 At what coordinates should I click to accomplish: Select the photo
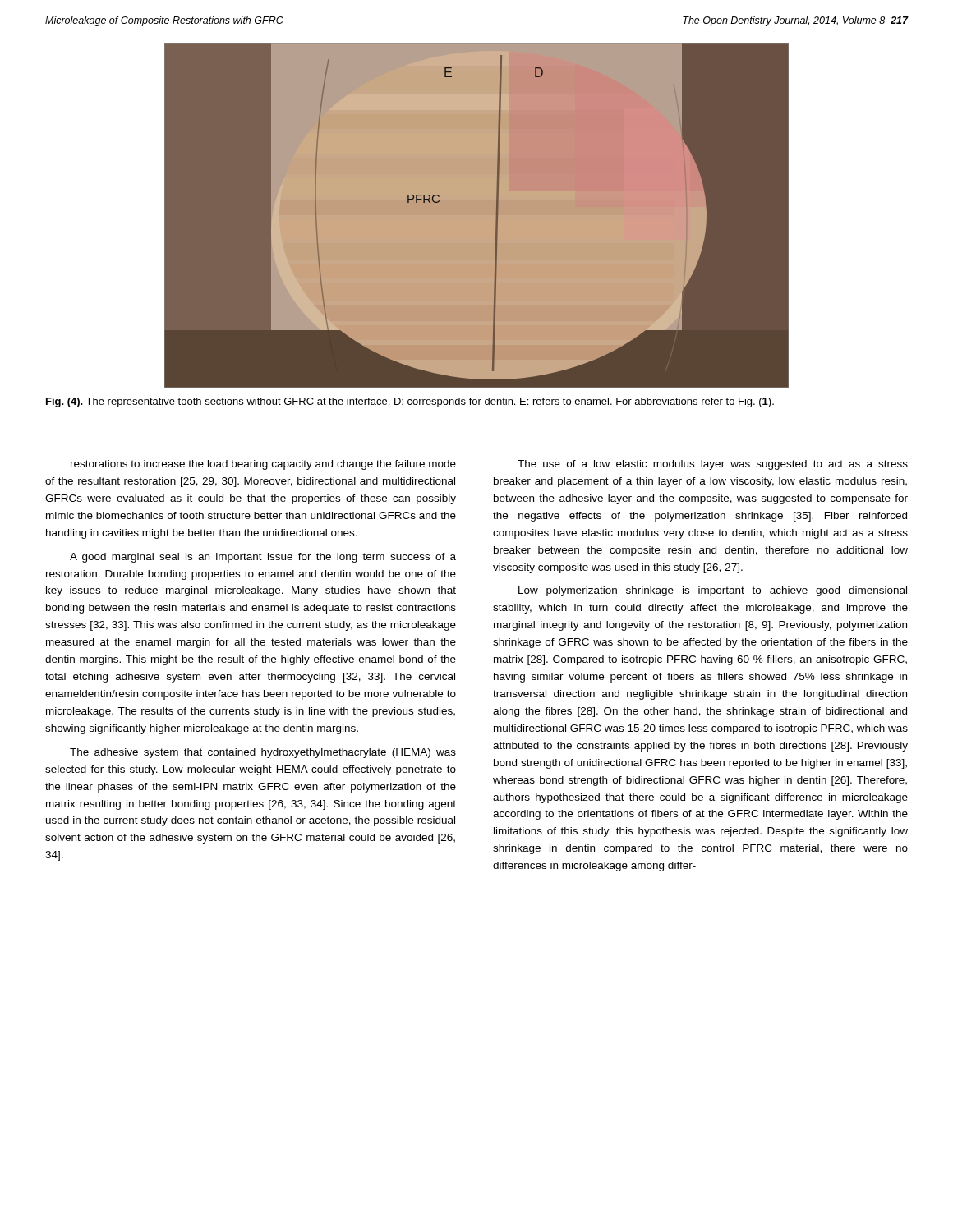476,215
